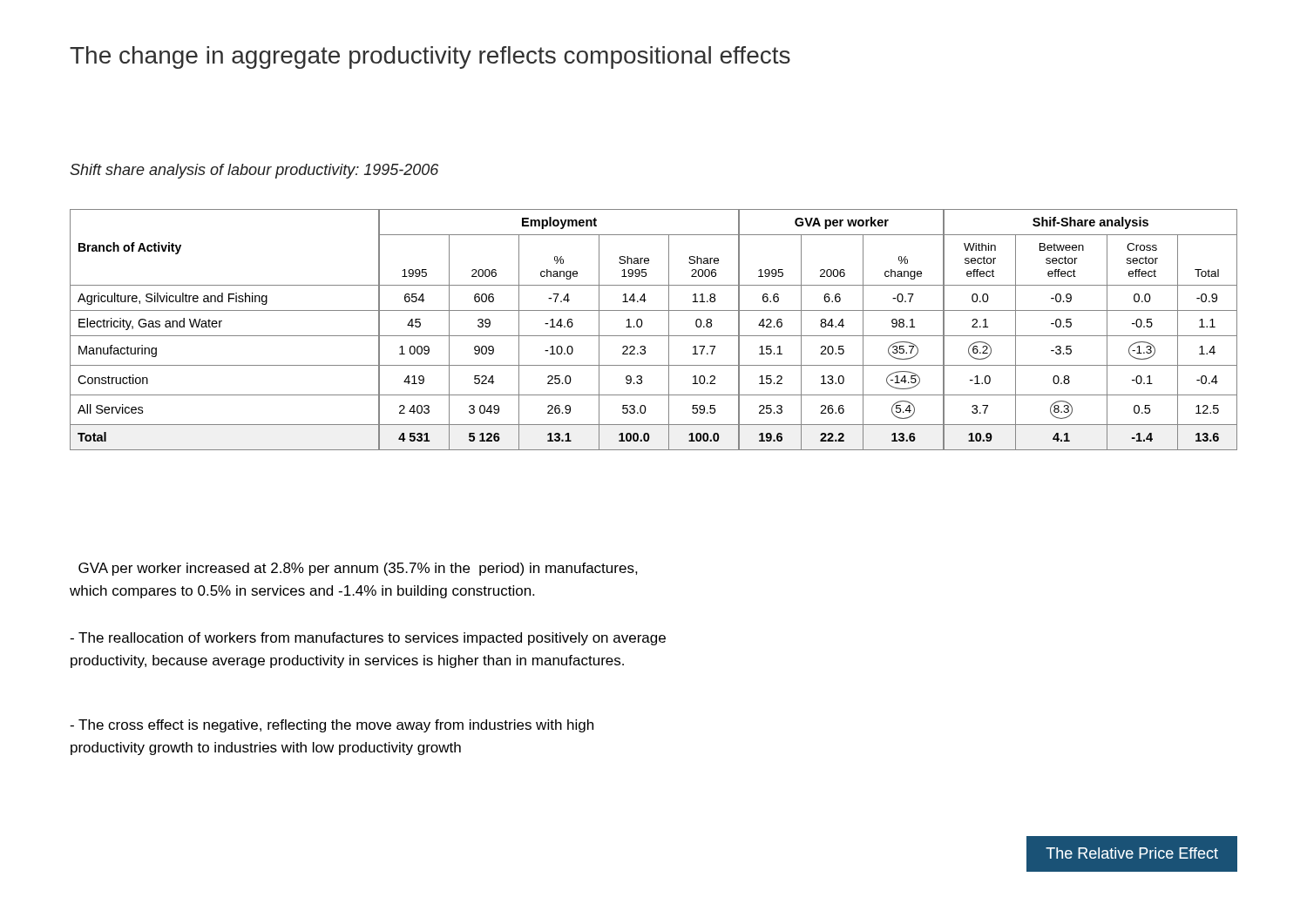The width and height of the screenshot is (1307, 924).
Task: Locate the list item that reads "The reallocation of workers from manufactures"
Action: click(368, 649)
